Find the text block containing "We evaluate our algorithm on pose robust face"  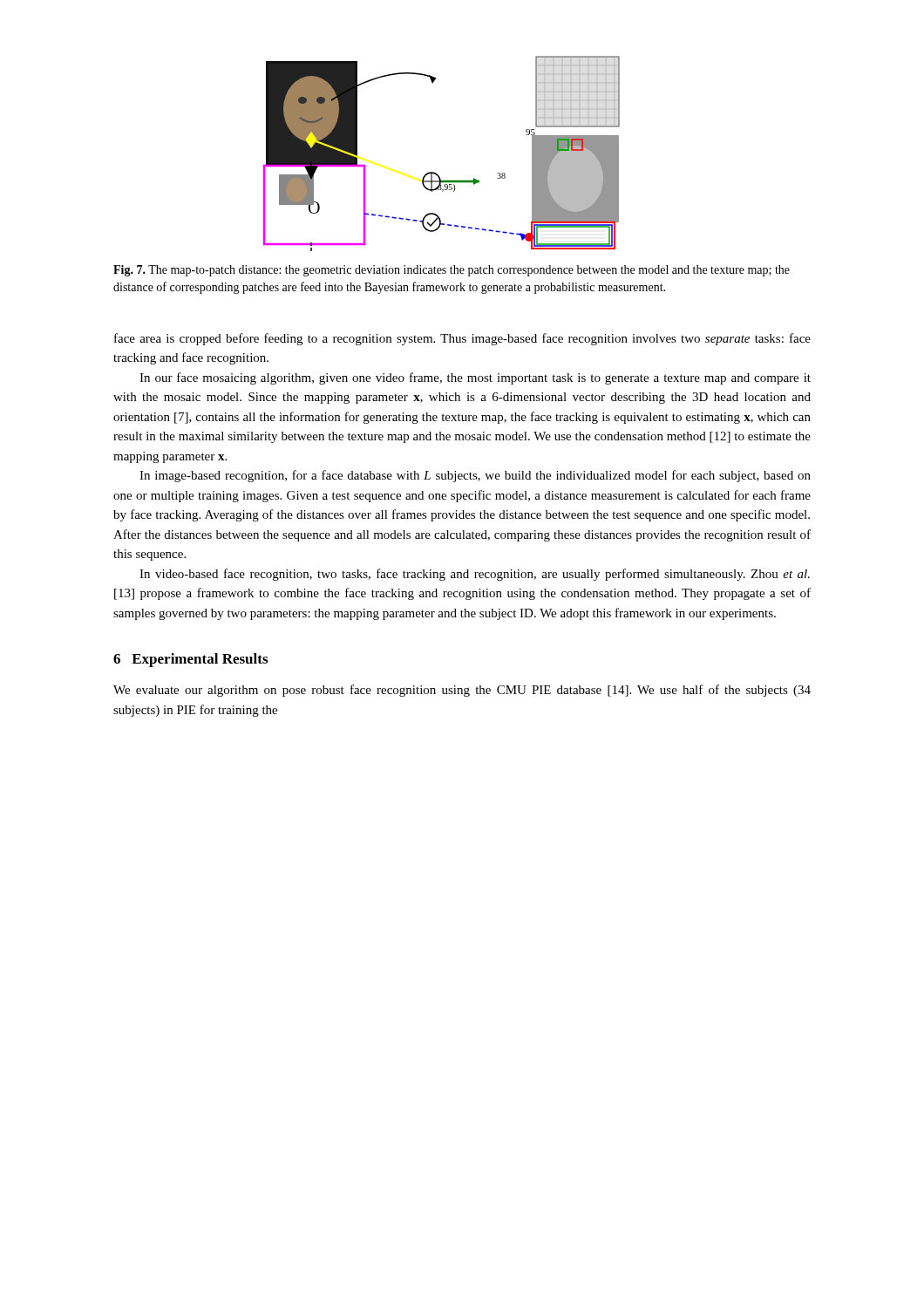coord(462,700)
